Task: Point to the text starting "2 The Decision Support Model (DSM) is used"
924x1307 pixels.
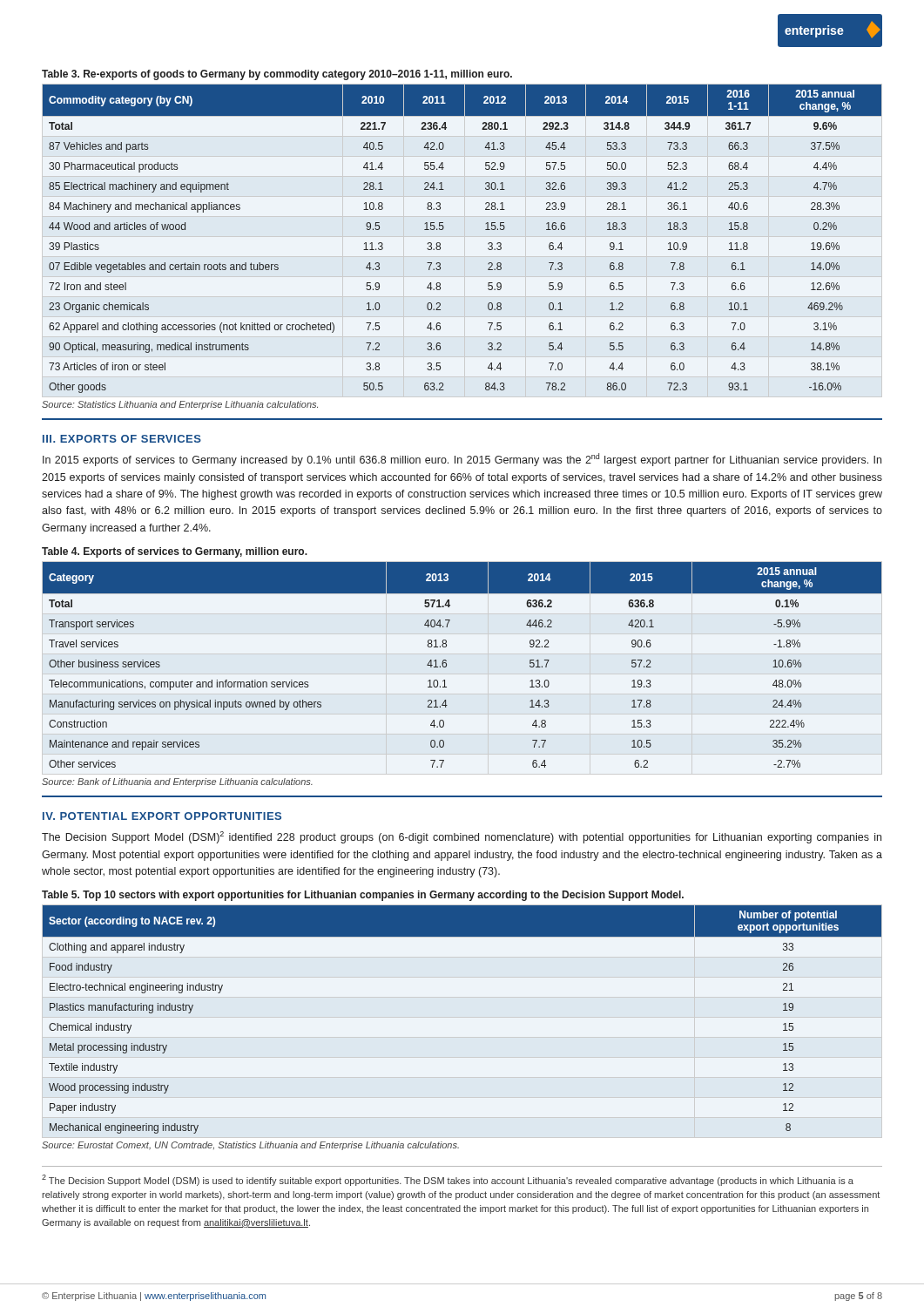Action: click(461, 1200)
